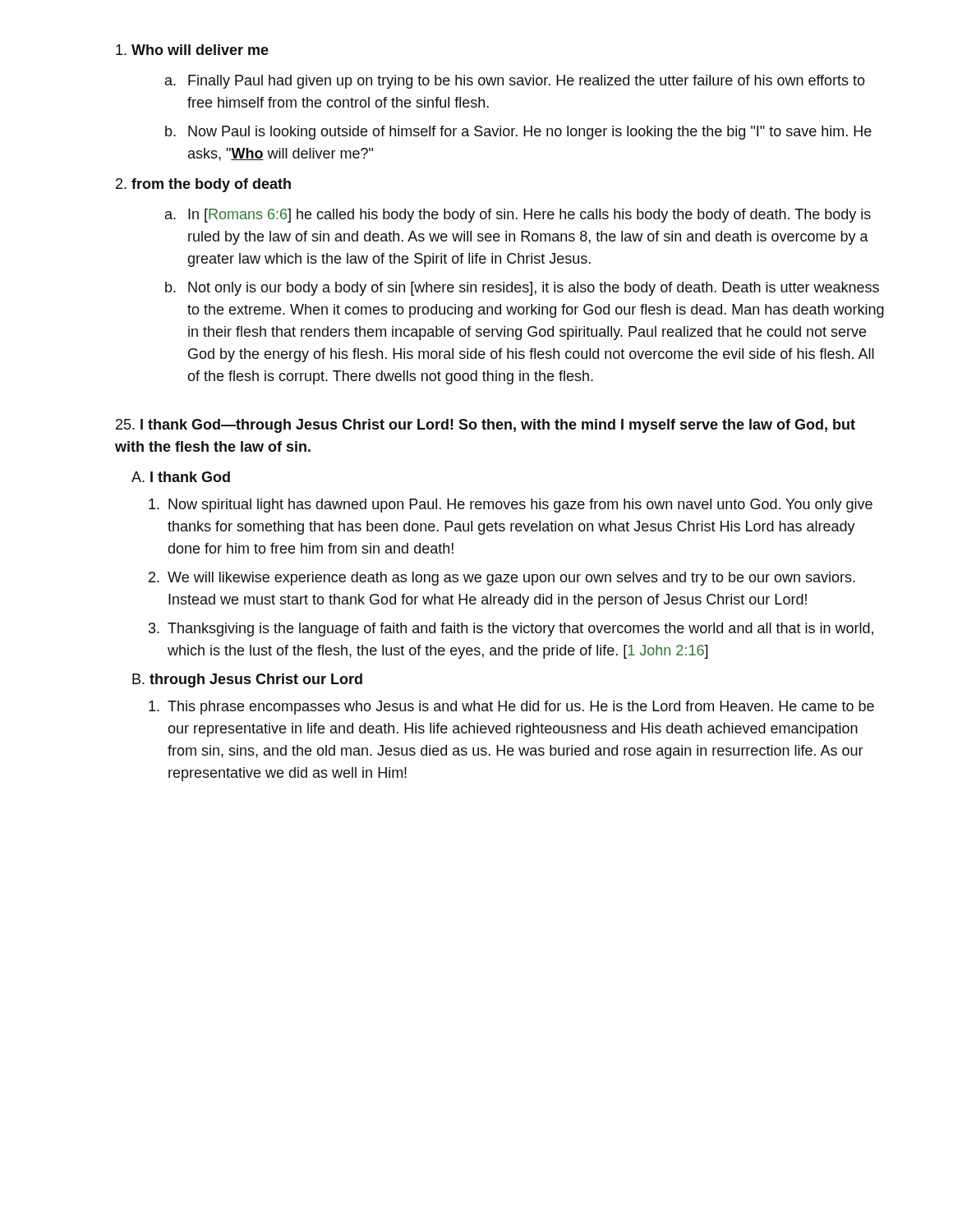Click the passage that begins "Now spiritual light has dawned"
The width and height of the screenshot is (953, 1232).
pyautogui.click(x=518, y=527)
